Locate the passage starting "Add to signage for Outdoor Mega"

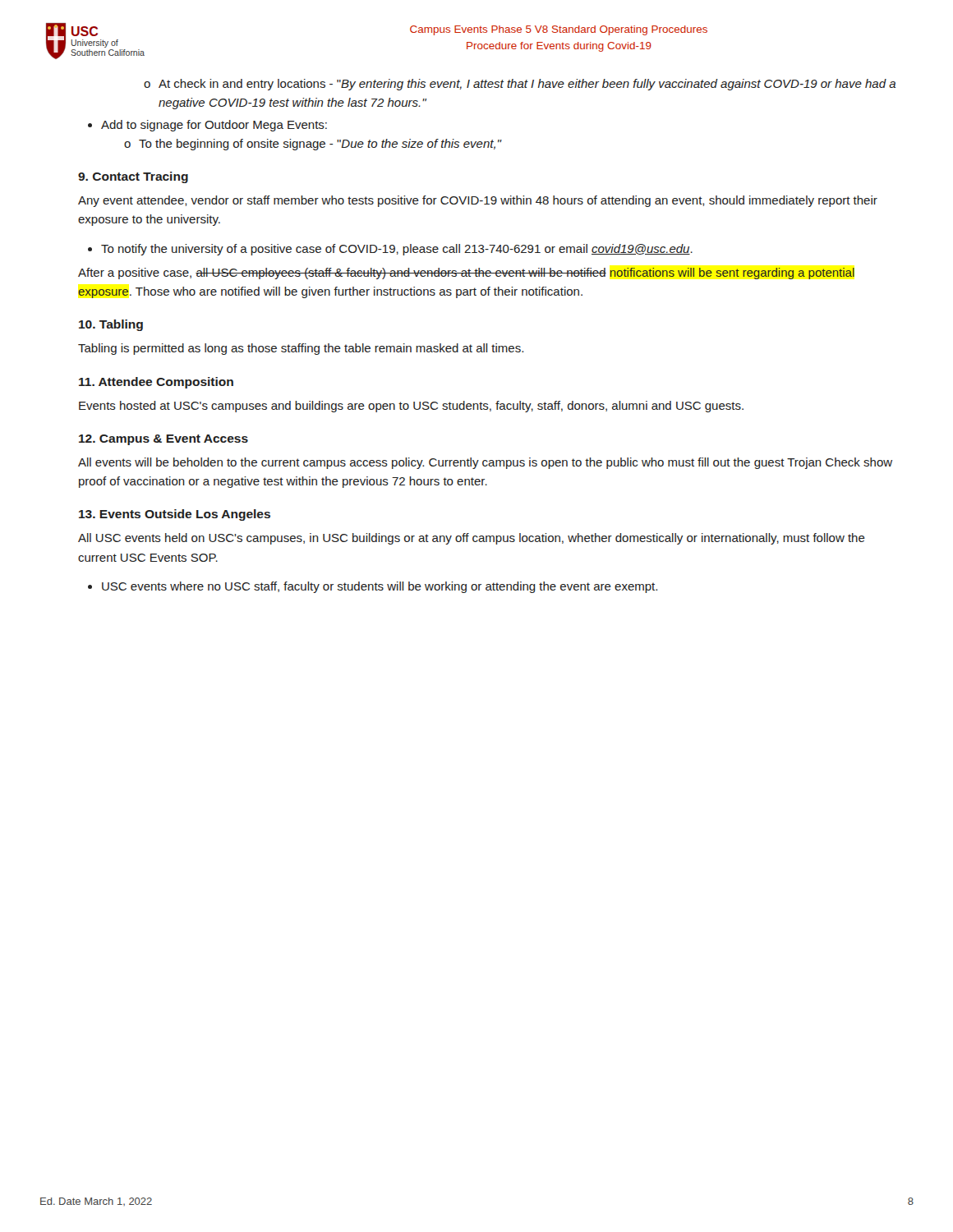pos(491,134)
